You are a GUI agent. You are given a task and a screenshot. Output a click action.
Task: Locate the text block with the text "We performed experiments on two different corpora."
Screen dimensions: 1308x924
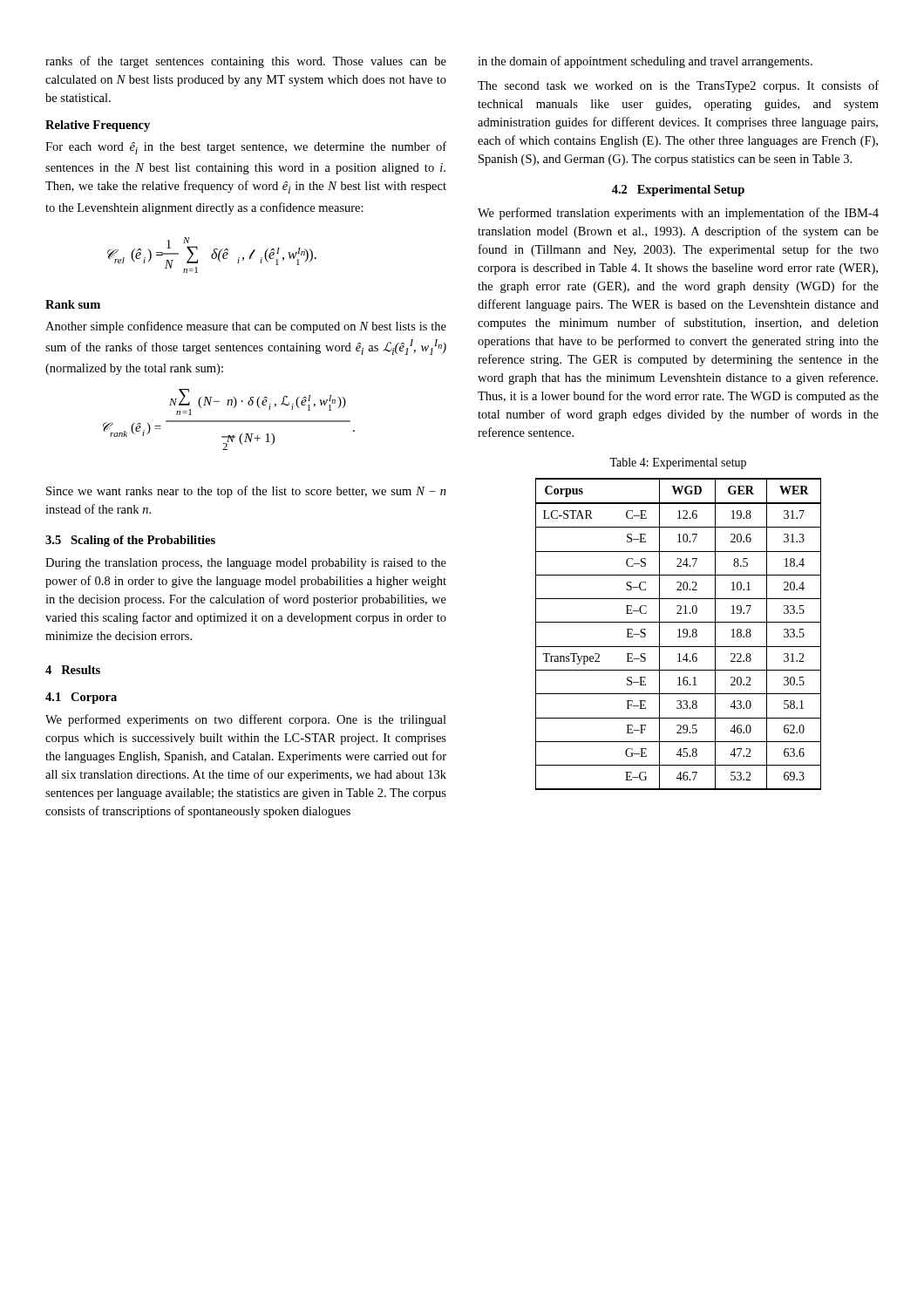point(246,766)
